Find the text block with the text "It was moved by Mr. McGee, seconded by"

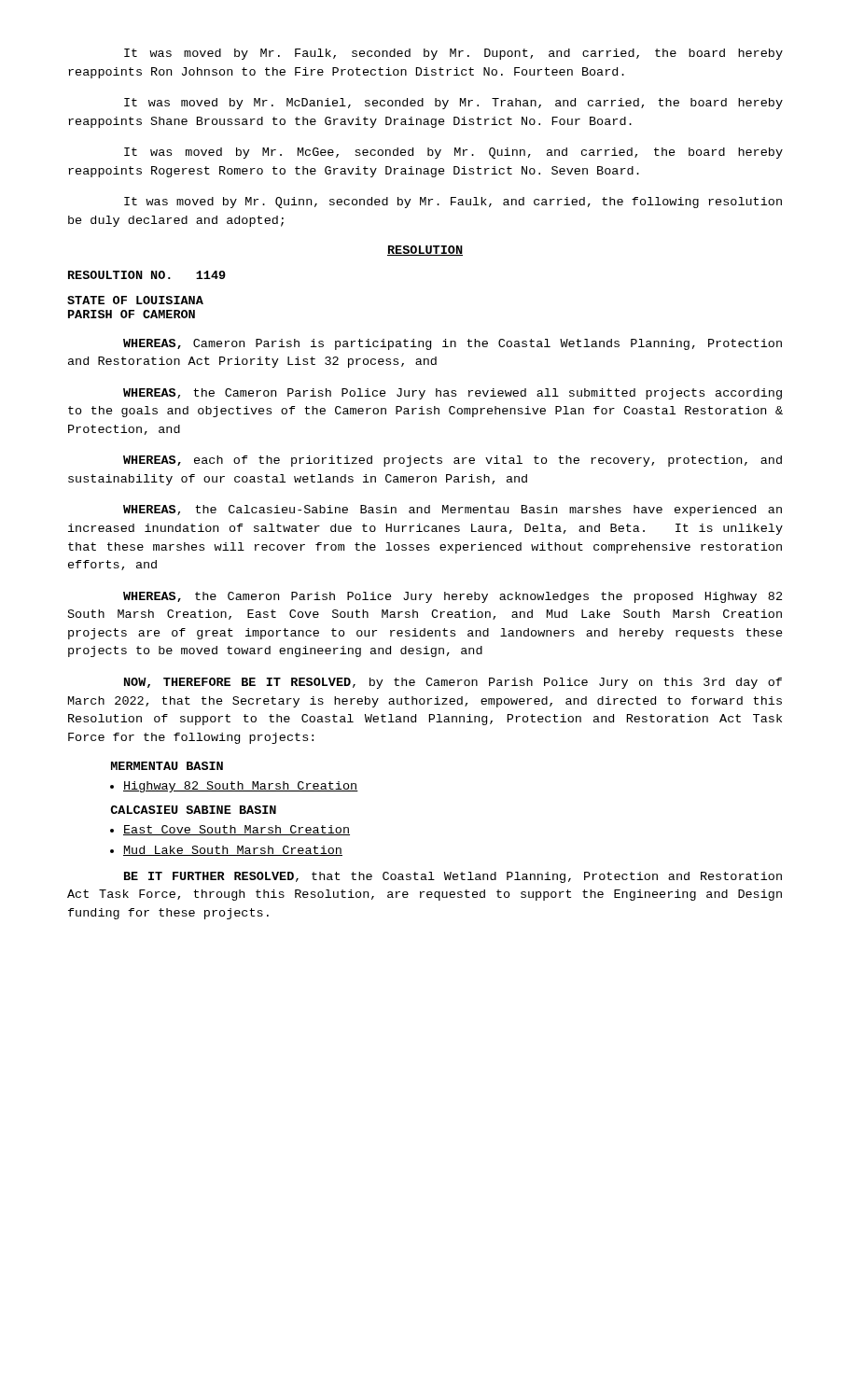tap(425, 162)
